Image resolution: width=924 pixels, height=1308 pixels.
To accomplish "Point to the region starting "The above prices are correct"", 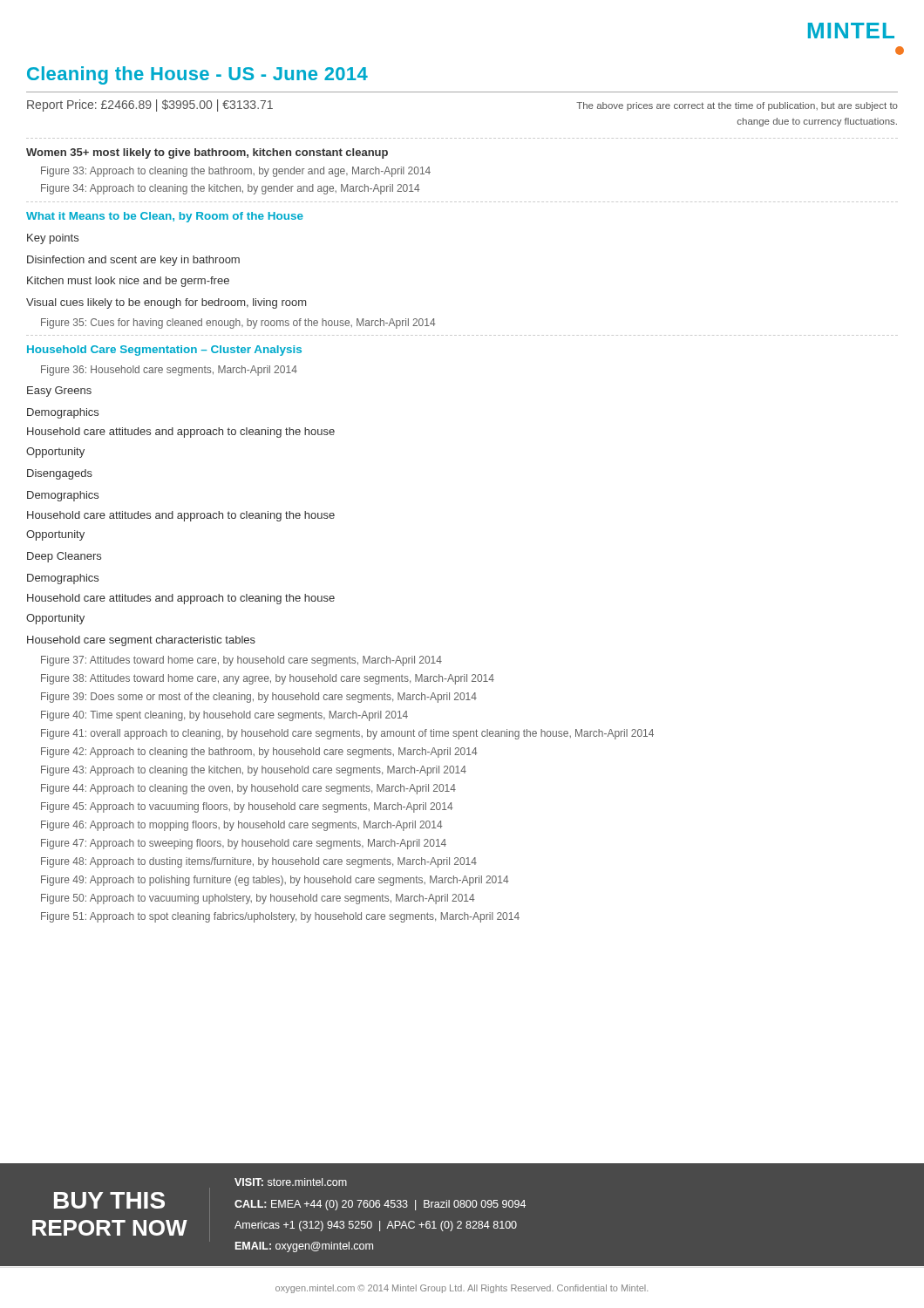I will tap(737, 114).
